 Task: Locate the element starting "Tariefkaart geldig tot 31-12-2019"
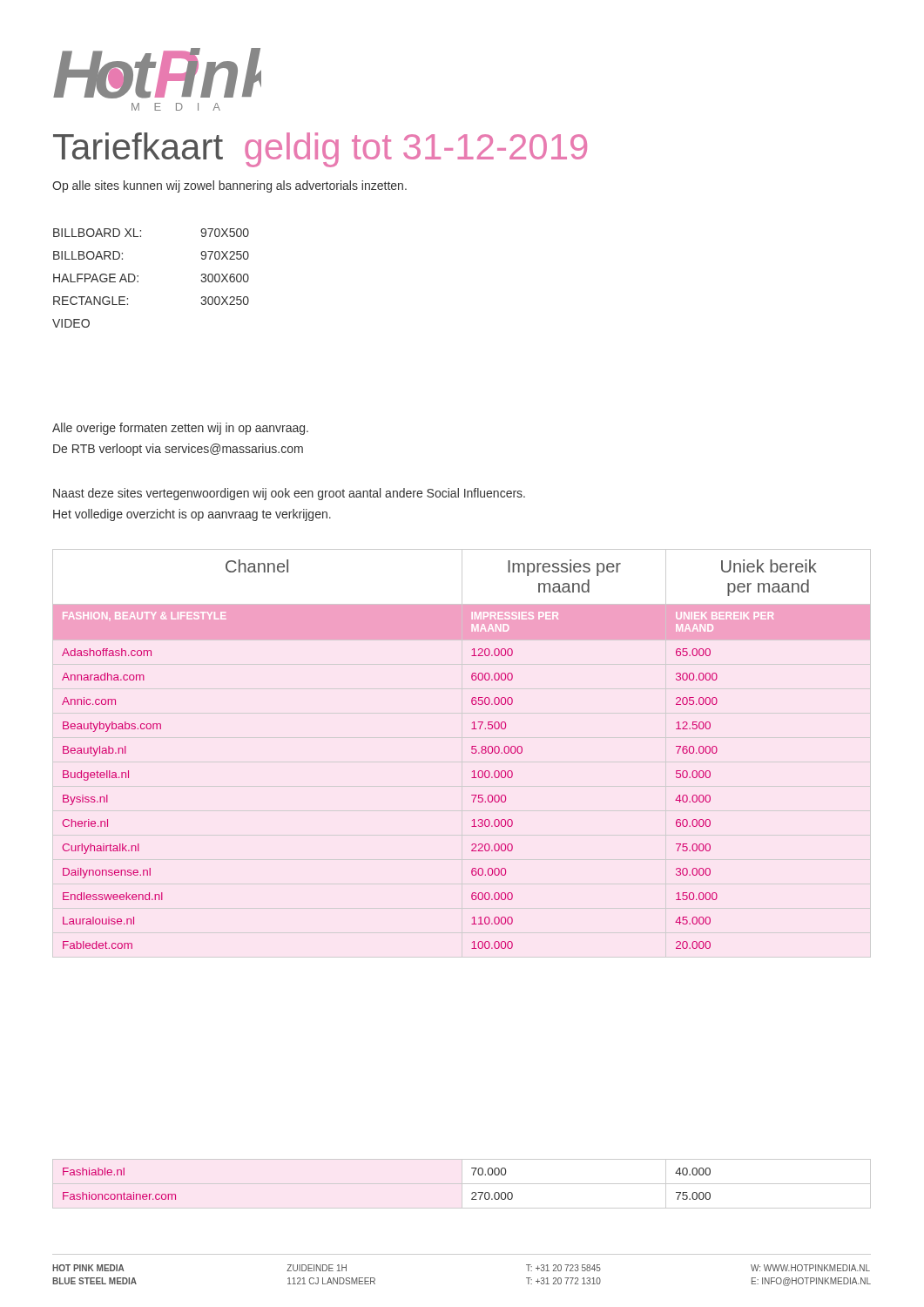(321, 147)
